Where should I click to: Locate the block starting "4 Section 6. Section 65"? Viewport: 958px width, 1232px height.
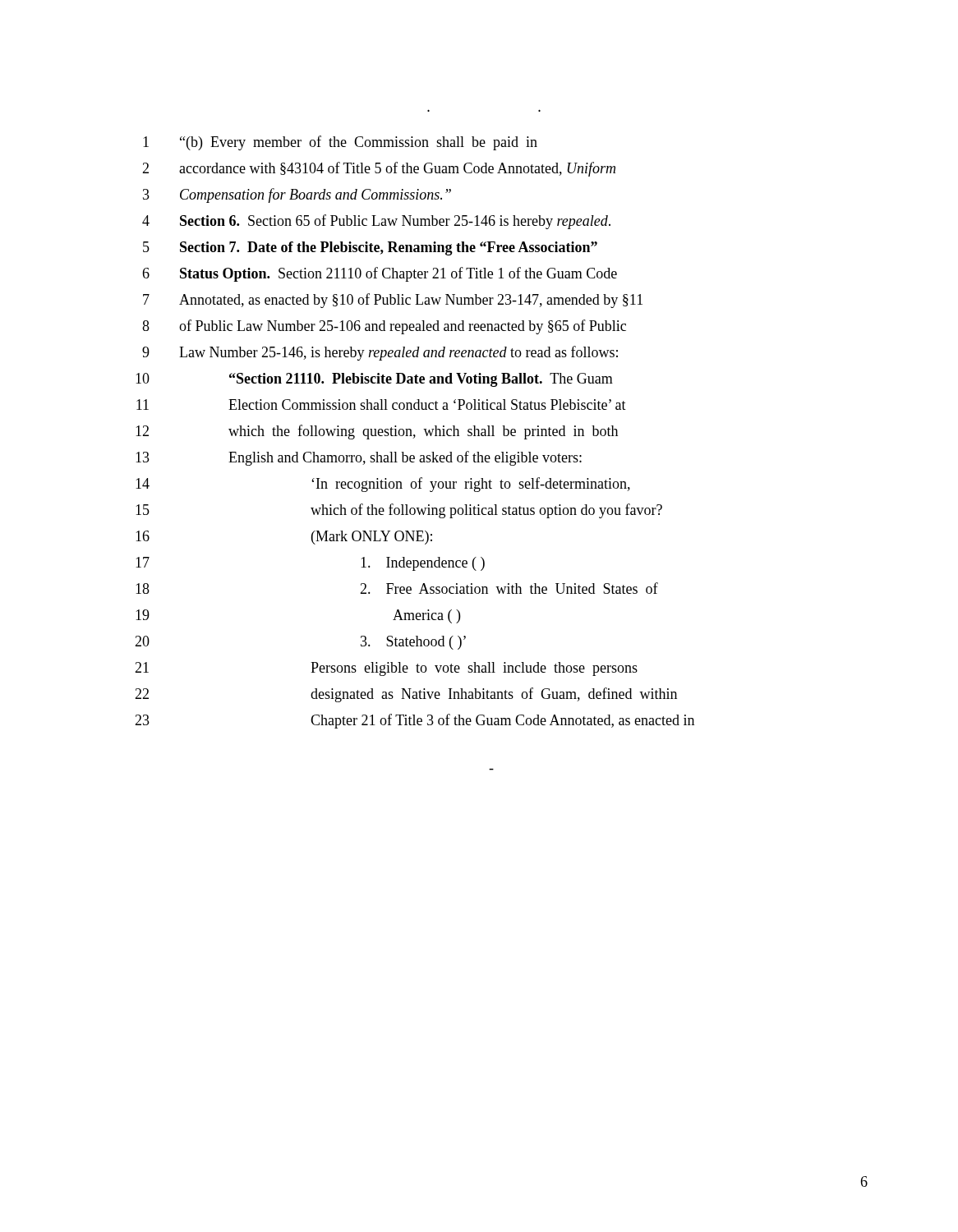[x=491, y=221]
